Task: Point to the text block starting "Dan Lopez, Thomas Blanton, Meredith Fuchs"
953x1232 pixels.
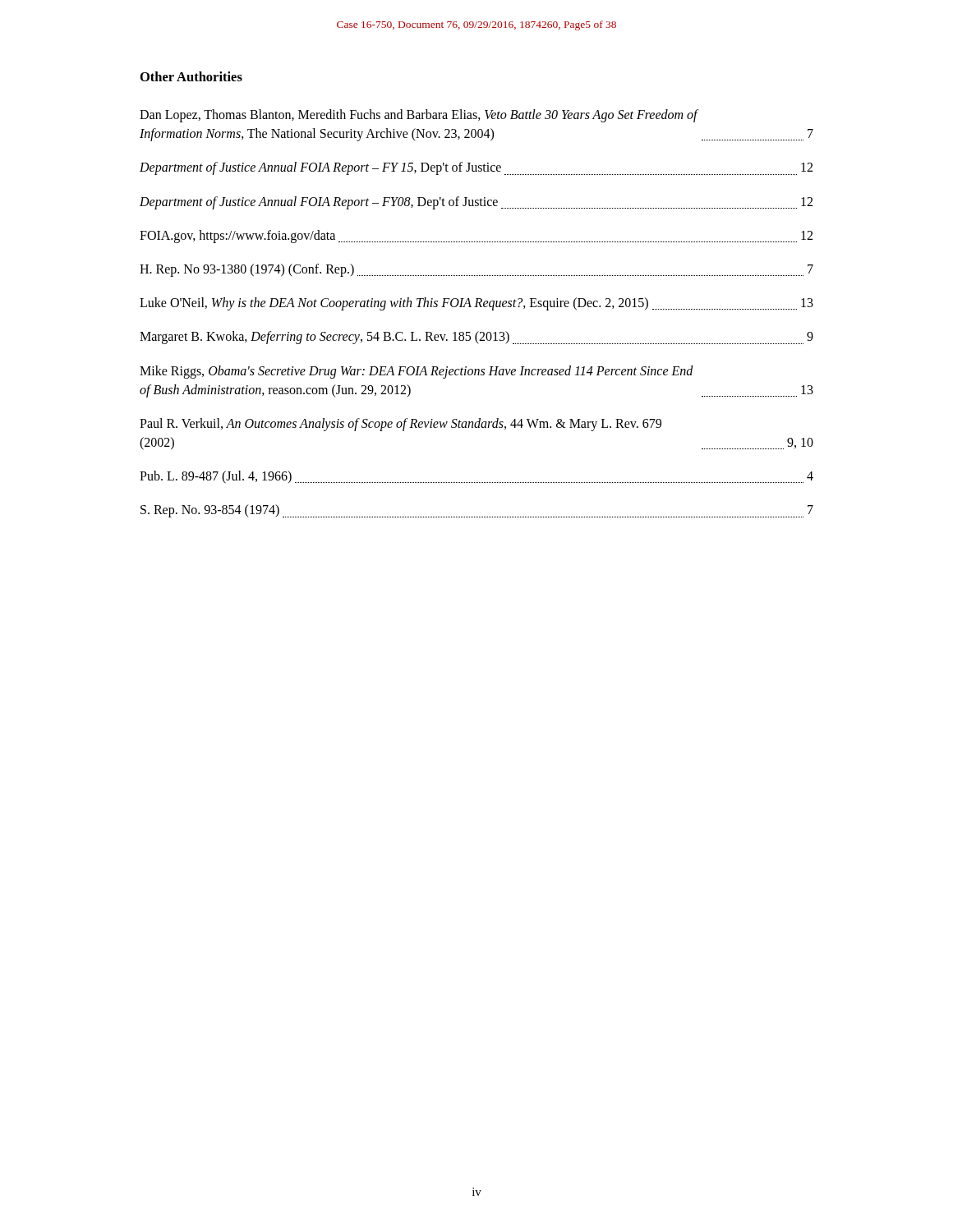Action: click(476, 124)
